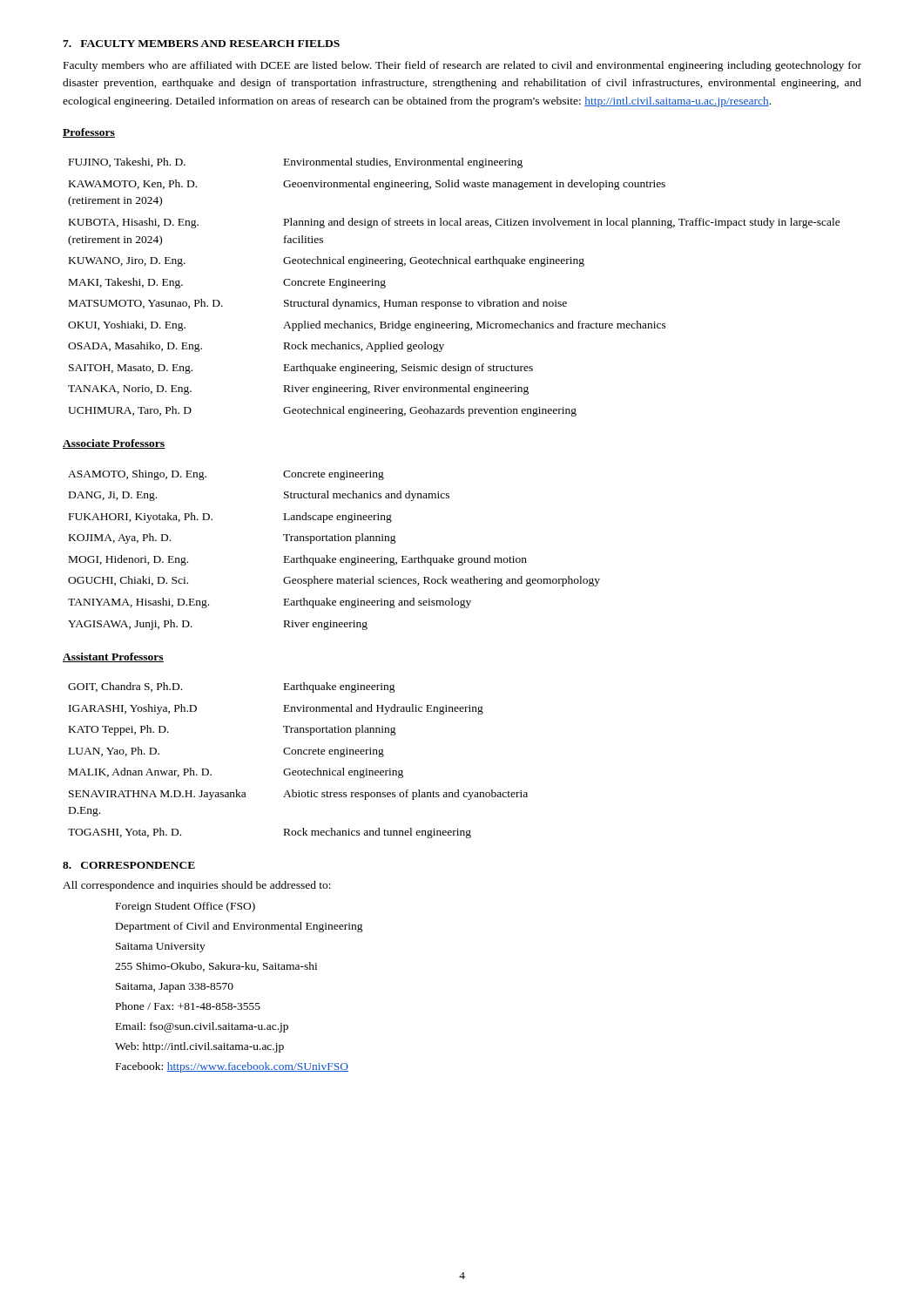
Task: Click on the list item that reads "Web: http://intl.civil.saitama-u.ac.jp"
Action: pyautogui.click(x=200, y=1046)
